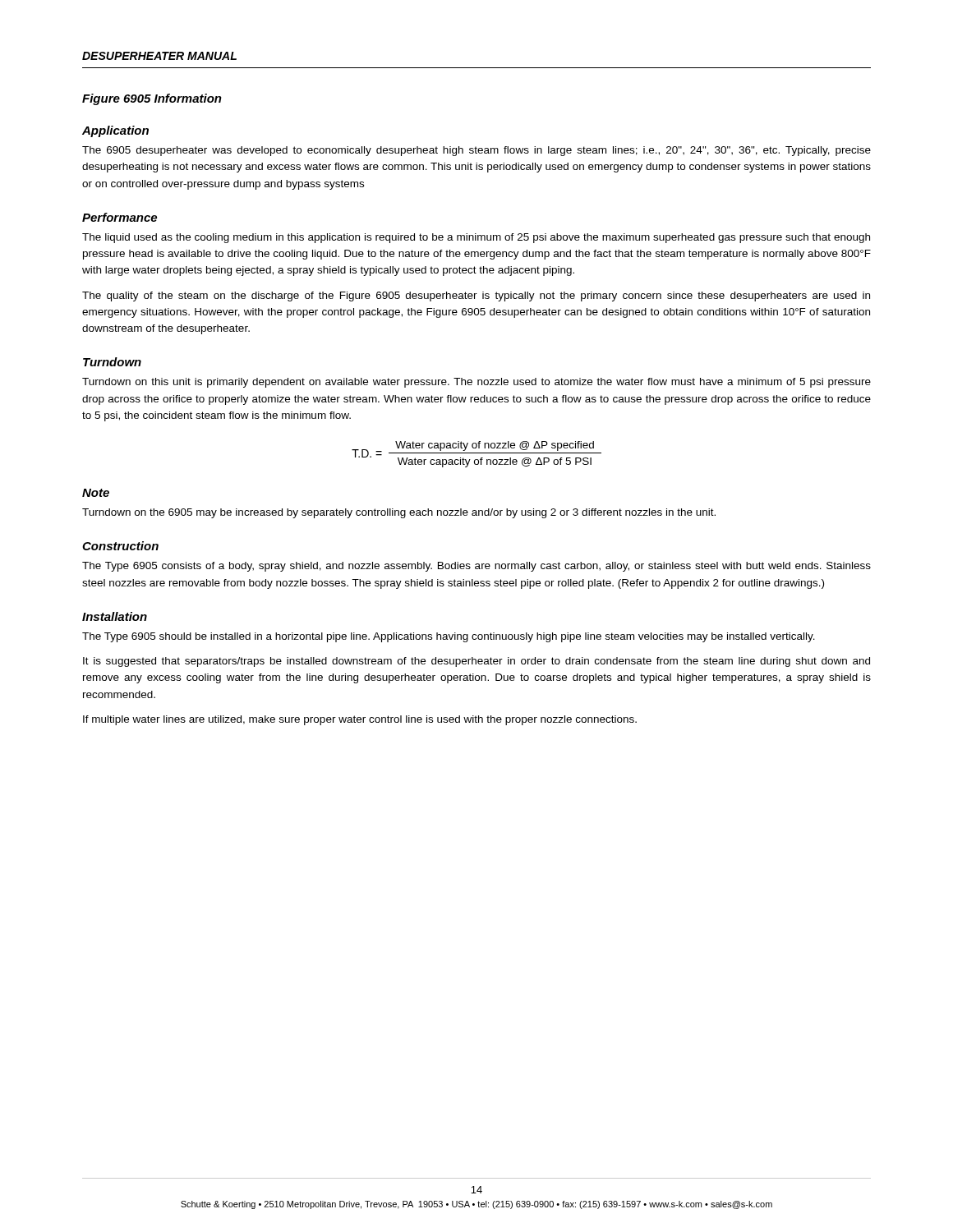Select the text block with the text "The quality of the steam on the"

point(476,311)
